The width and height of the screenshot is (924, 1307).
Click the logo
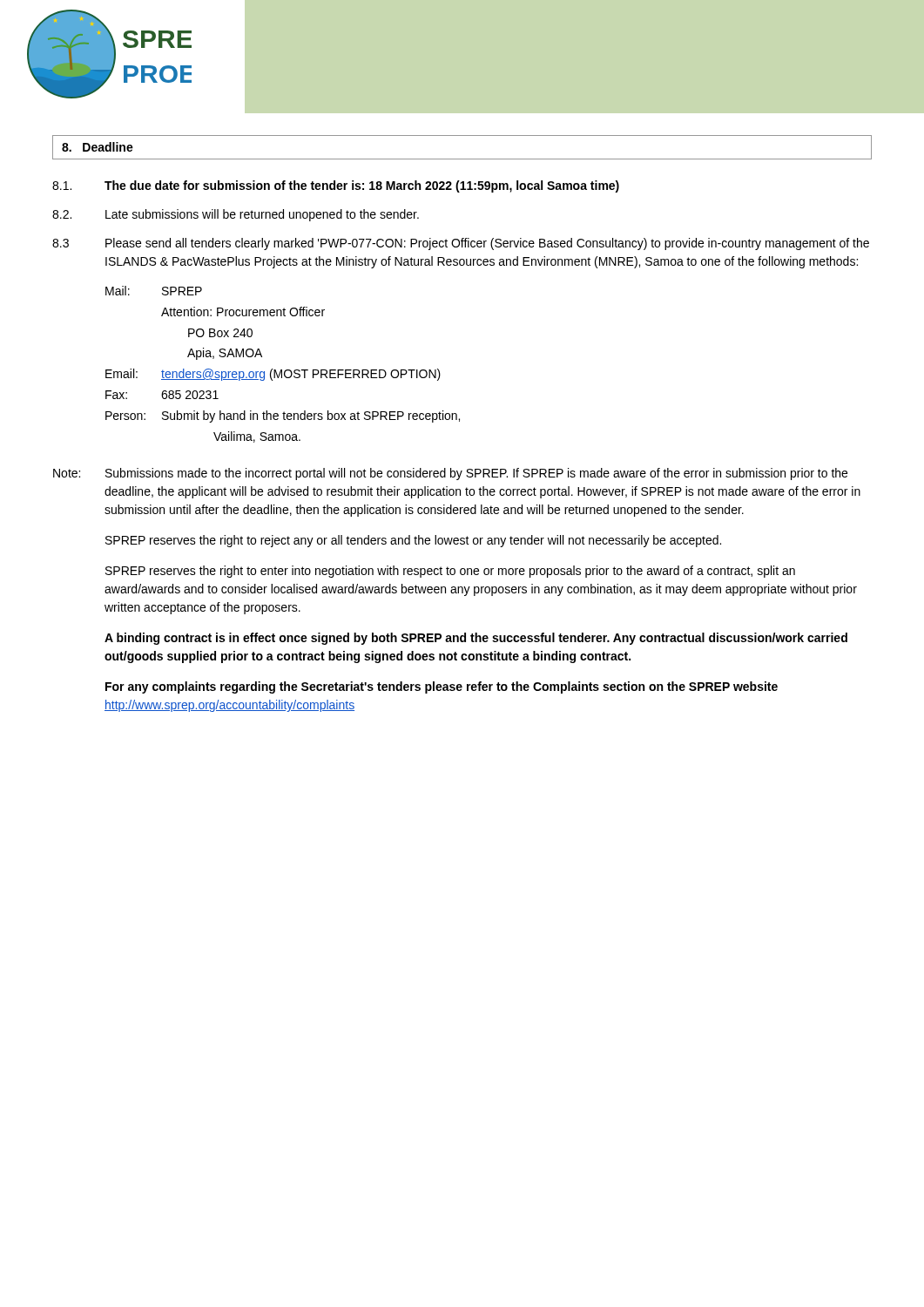113,61
